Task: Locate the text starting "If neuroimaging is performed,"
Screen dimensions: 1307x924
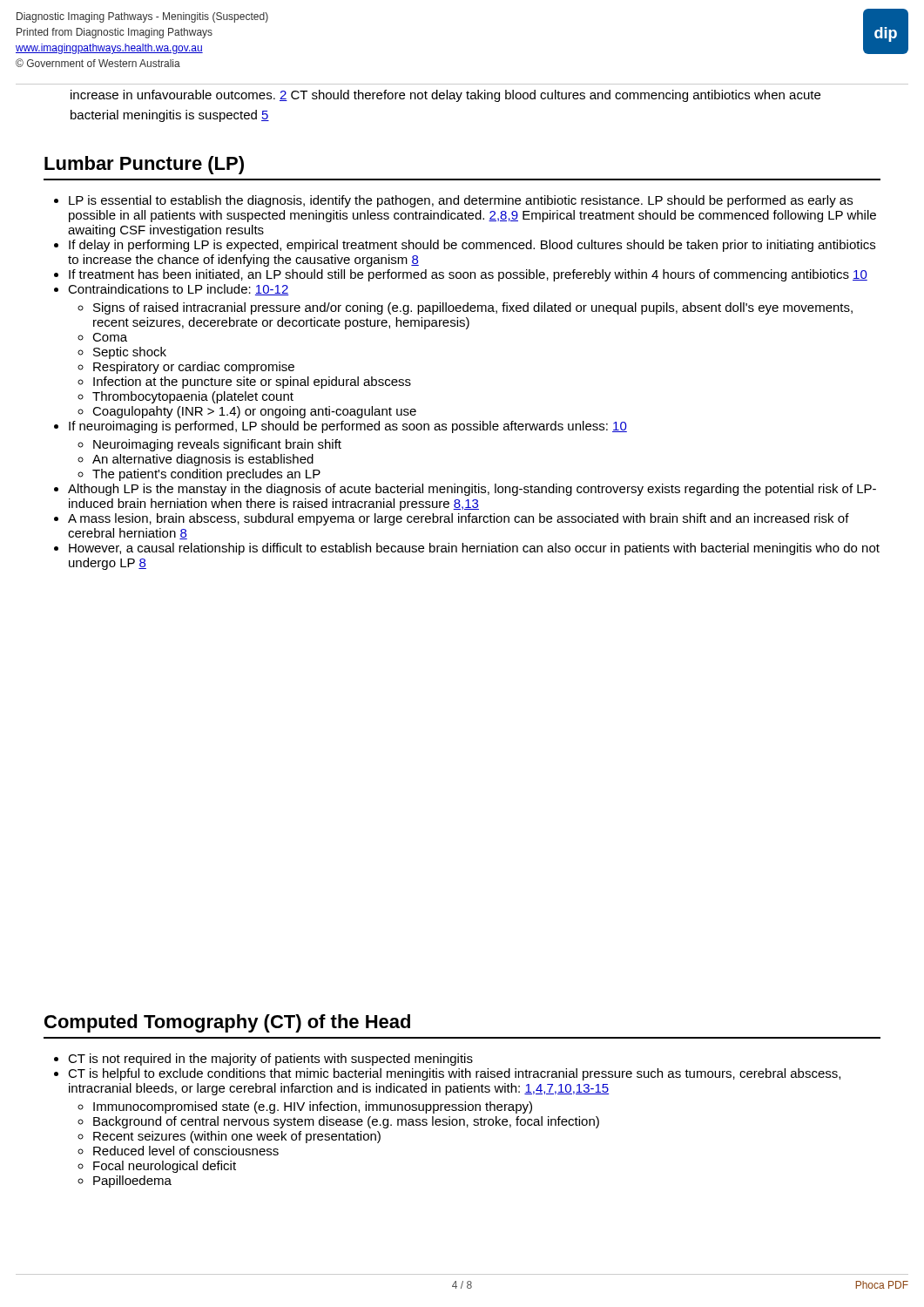Action: (348, 427)
